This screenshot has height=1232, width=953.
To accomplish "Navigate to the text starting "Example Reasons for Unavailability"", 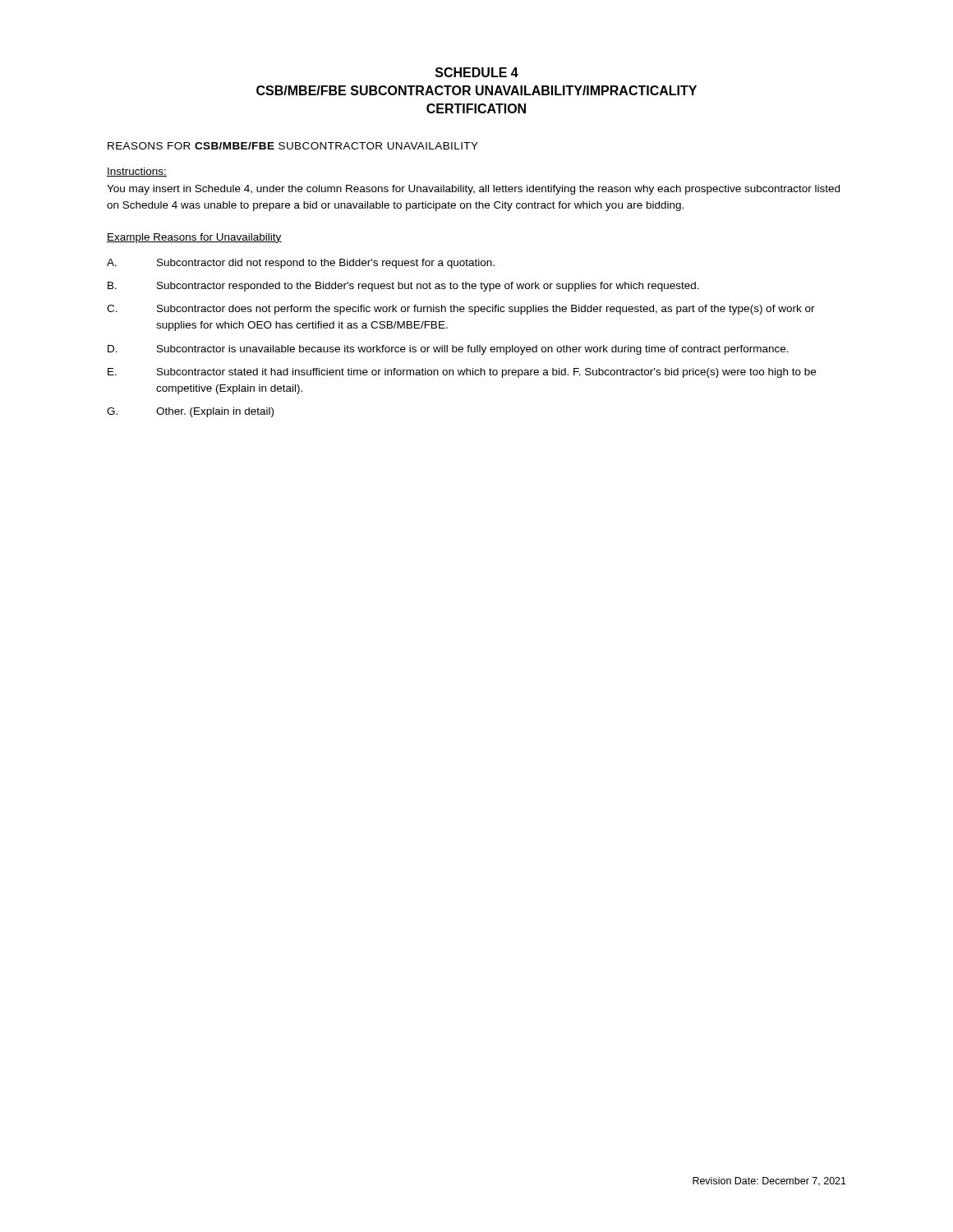I will pyautogui.click(x=194, y=237).
